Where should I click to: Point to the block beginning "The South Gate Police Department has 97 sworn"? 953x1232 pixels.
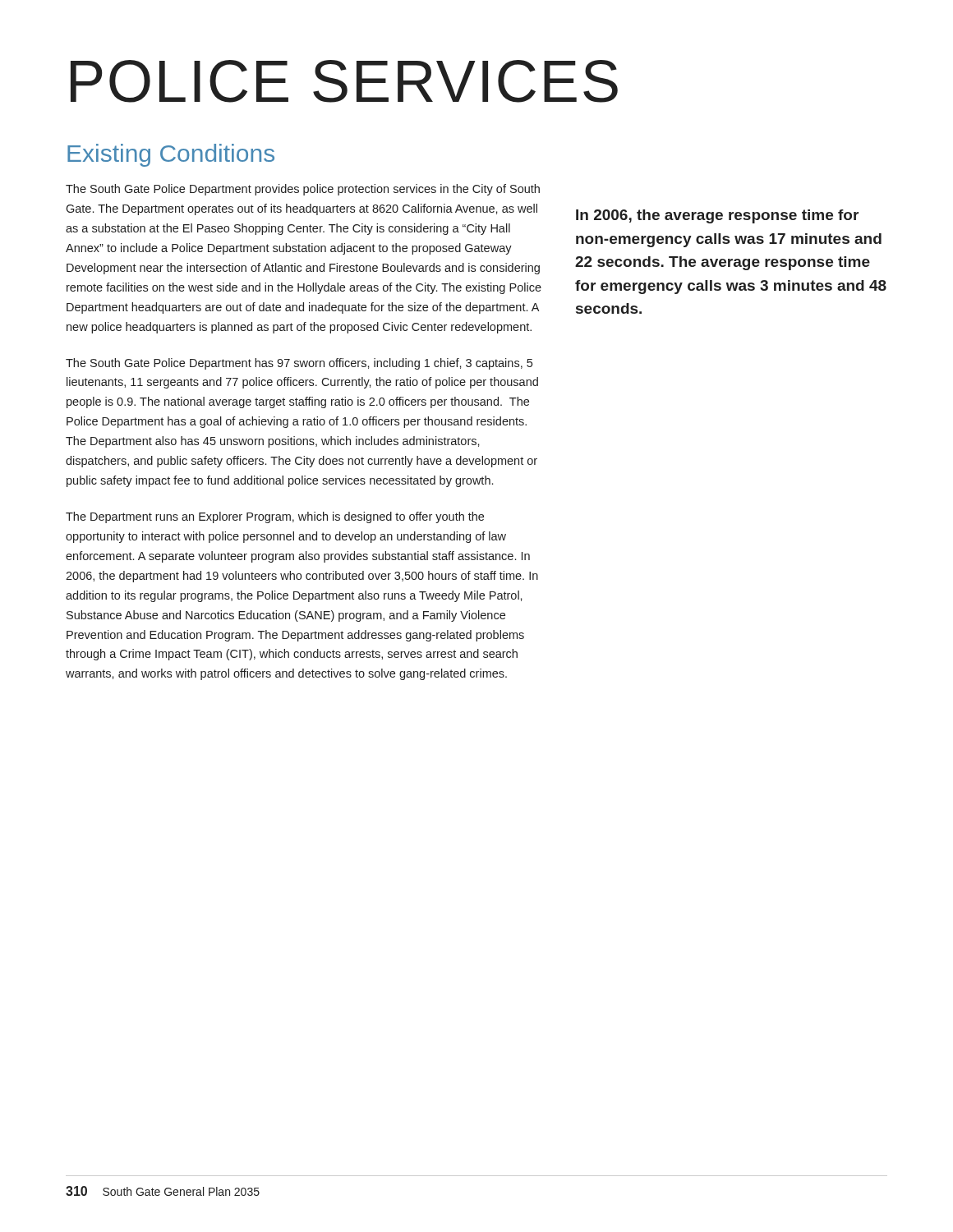[x=304, y=422]
